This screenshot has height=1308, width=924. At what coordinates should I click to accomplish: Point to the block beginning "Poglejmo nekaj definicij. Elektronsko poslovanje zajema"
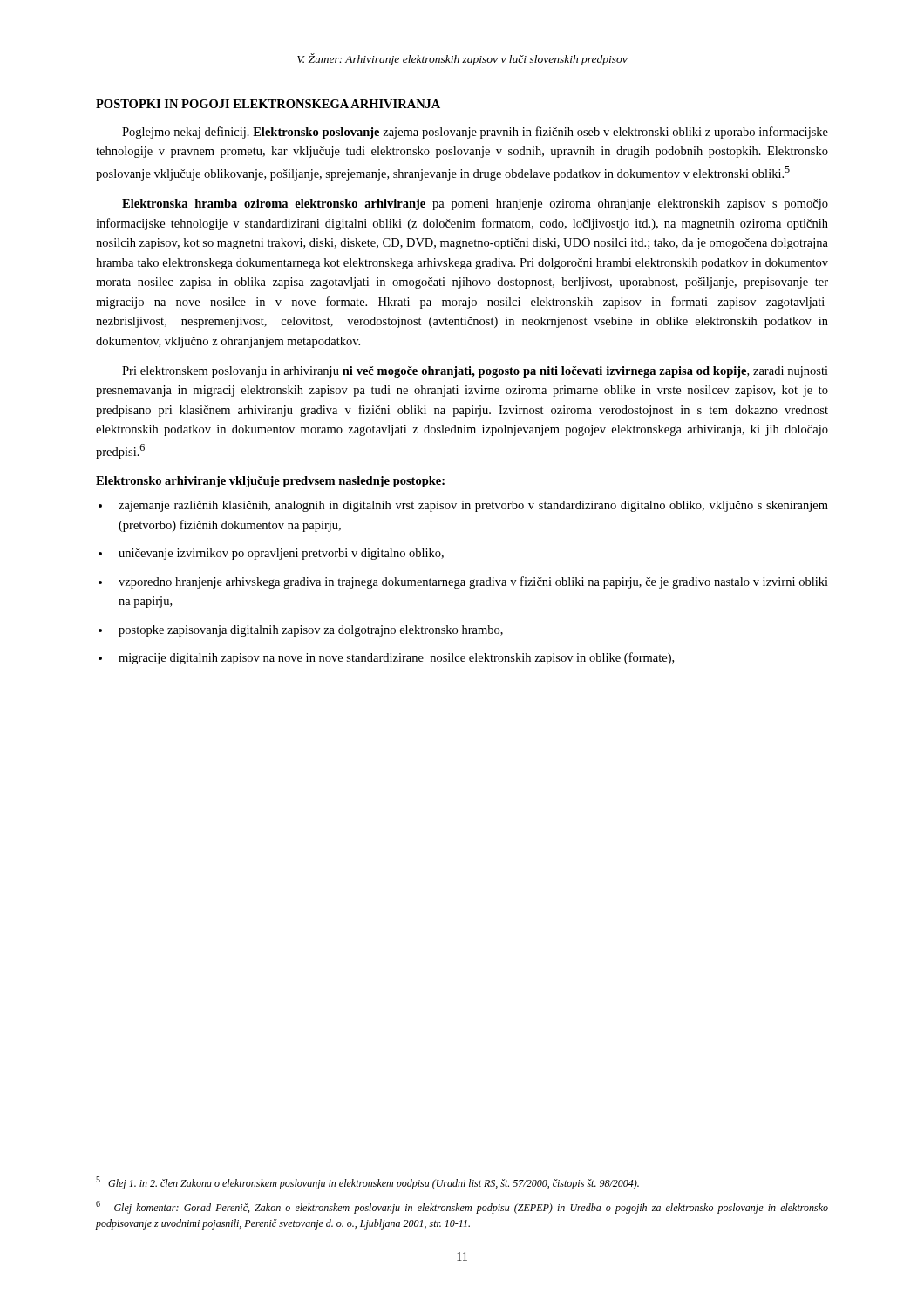point(462,152)
